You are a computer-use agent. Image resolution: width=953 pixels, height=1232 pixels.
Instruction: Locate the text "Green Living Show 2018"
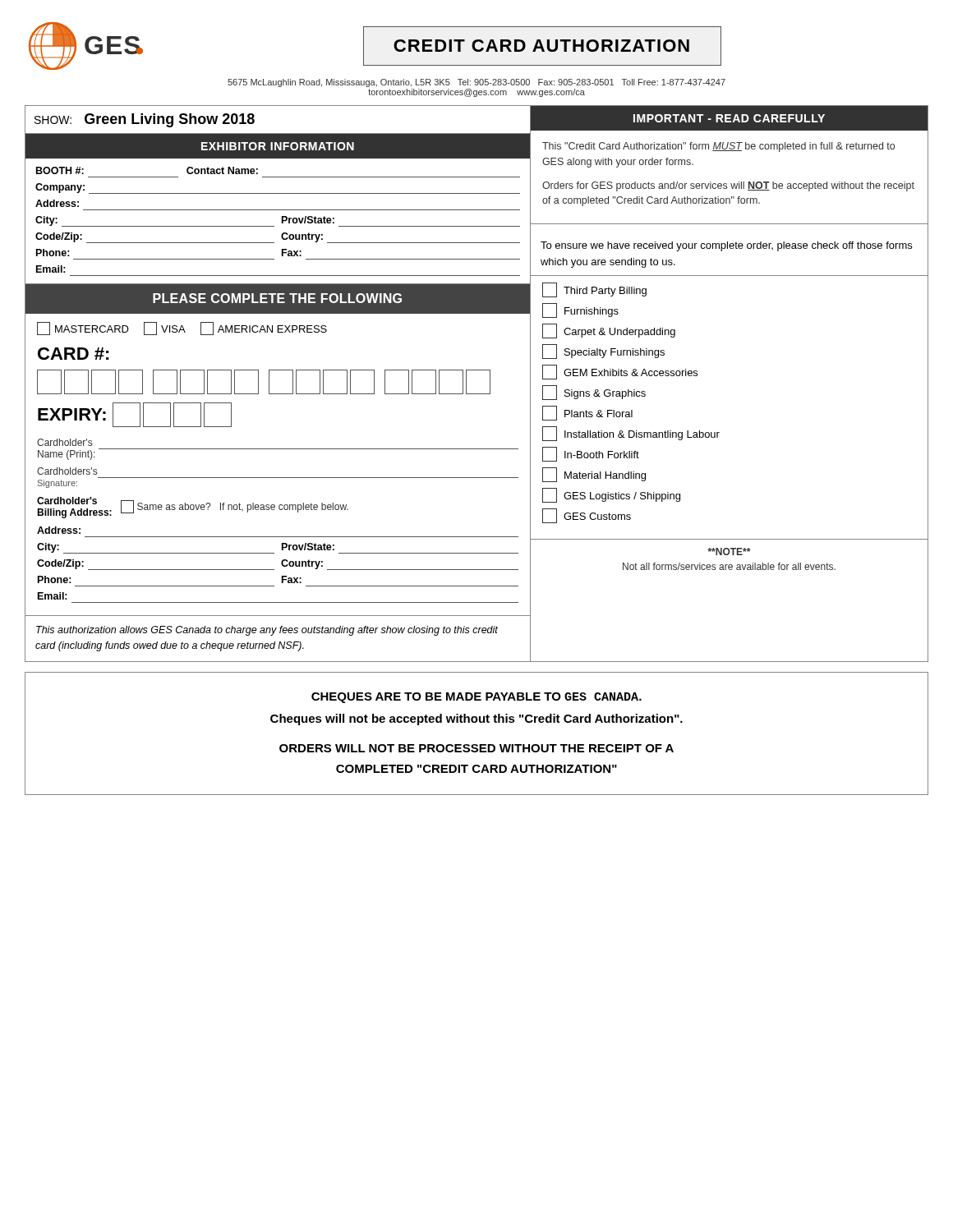coord(169,119)
